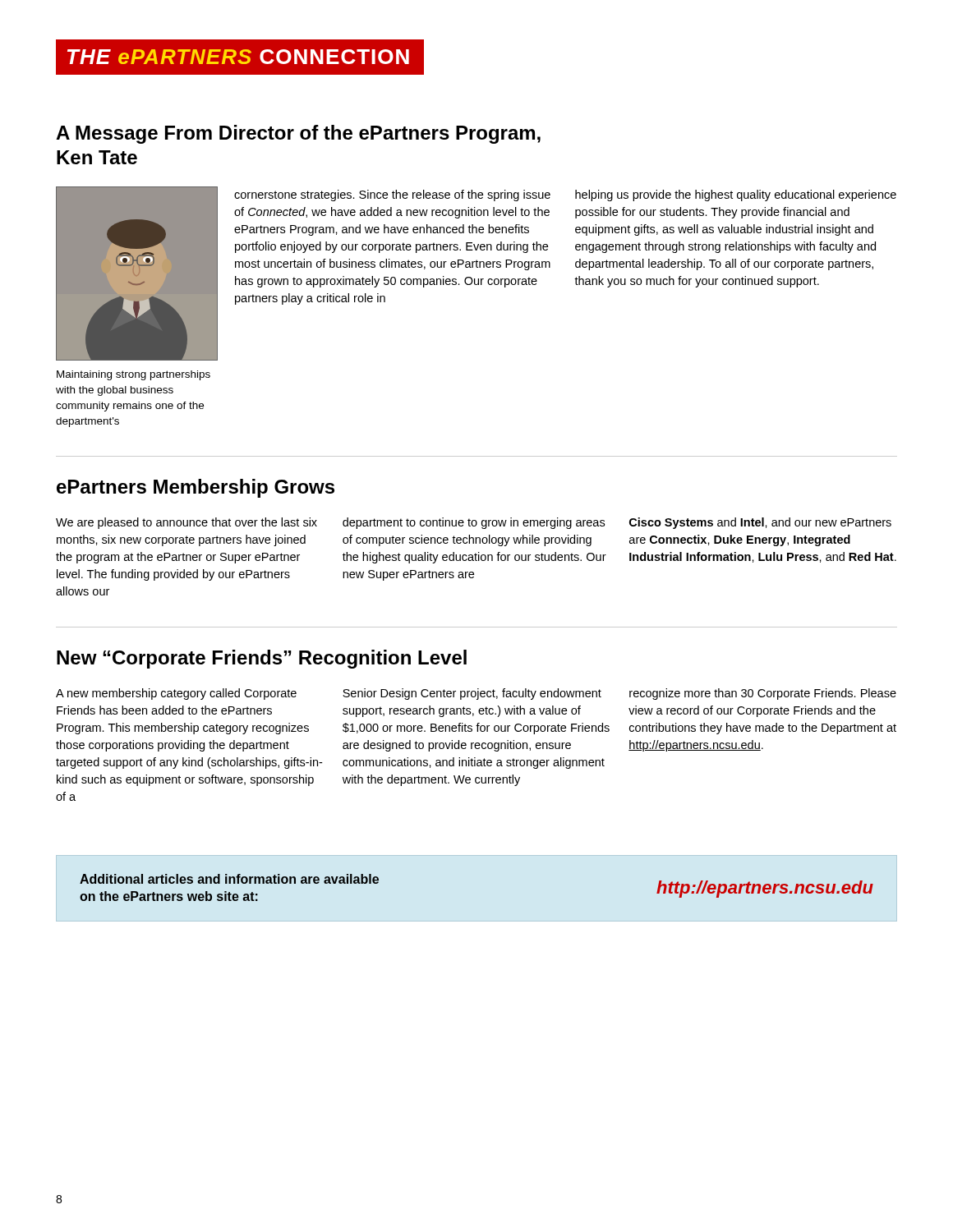Point to the block beginning "Additional articles and information are"
Image resolution: width=953 pixels, height=1232 pixels.
(x=218, y=883)
